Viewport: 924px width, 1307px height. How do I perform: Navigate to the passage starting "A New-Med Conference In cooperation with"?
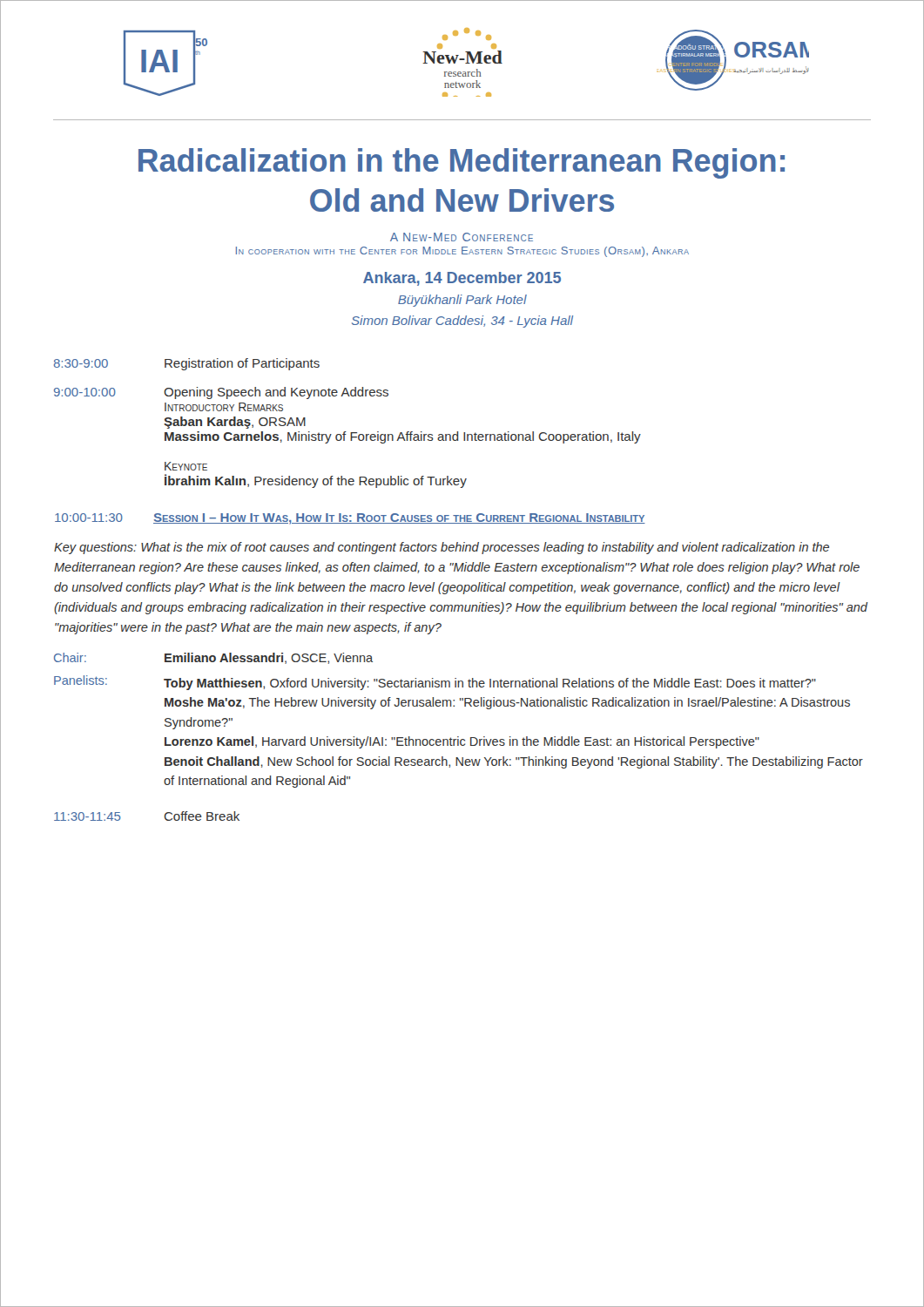[462, 244]
